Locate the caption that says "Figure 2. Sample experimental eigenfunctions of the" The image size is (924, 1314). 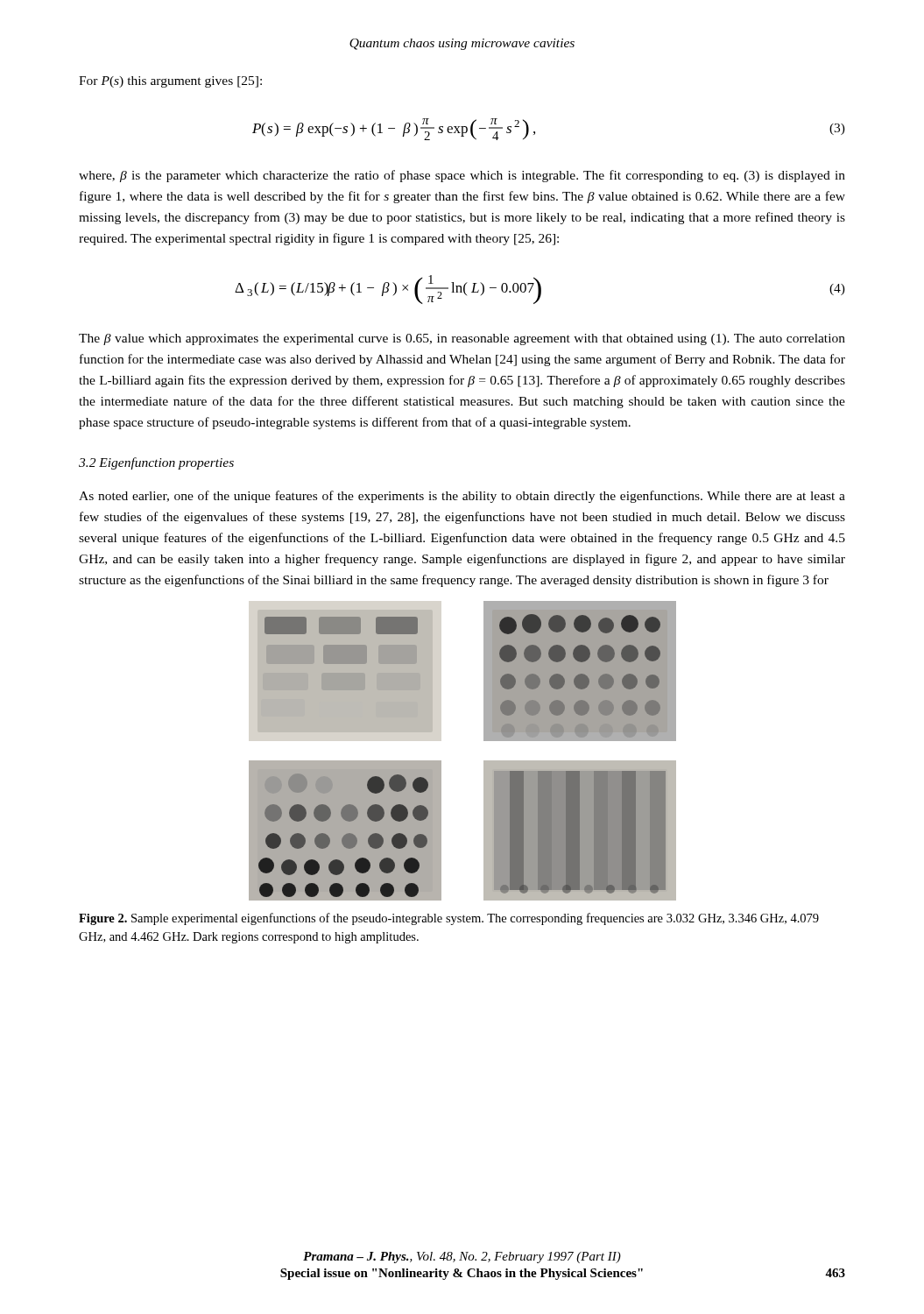tap(449, 927)
